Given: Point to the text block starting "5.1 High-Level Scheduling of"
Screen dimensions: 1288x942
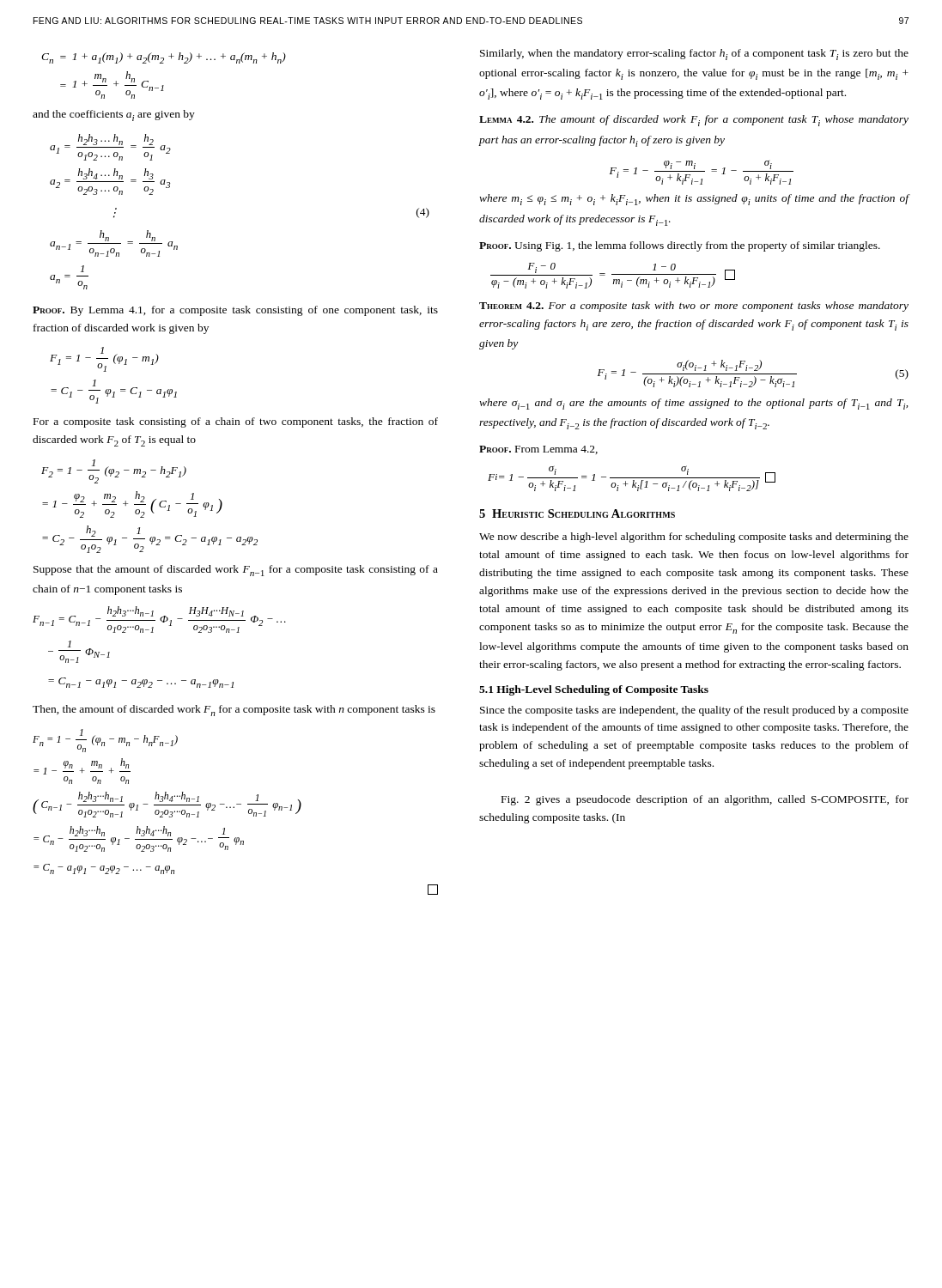Looking at the screenshot, I should [594, 689].
